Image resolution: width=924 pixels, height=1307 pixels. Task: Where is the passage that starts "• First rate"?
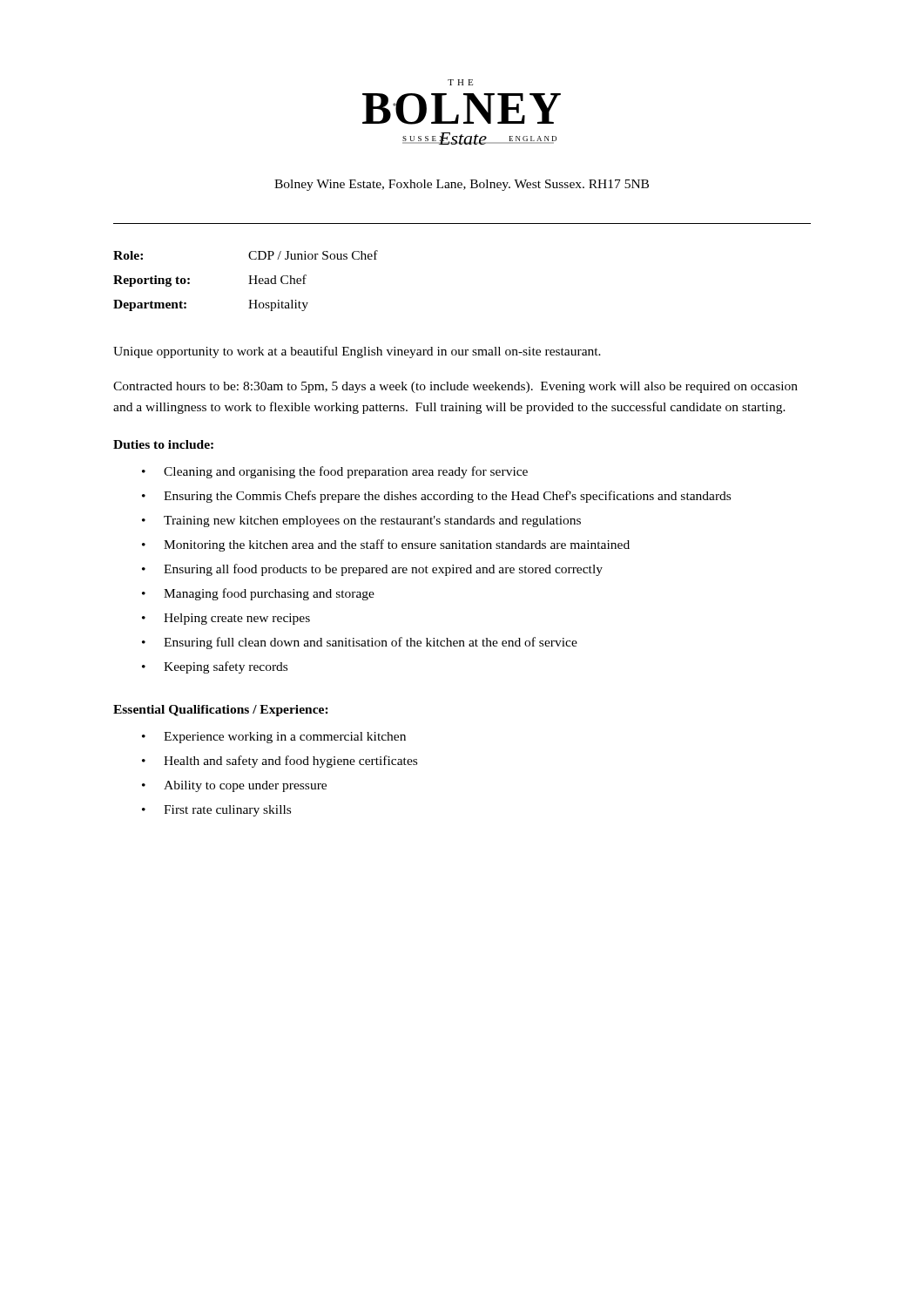pos(216,811)
